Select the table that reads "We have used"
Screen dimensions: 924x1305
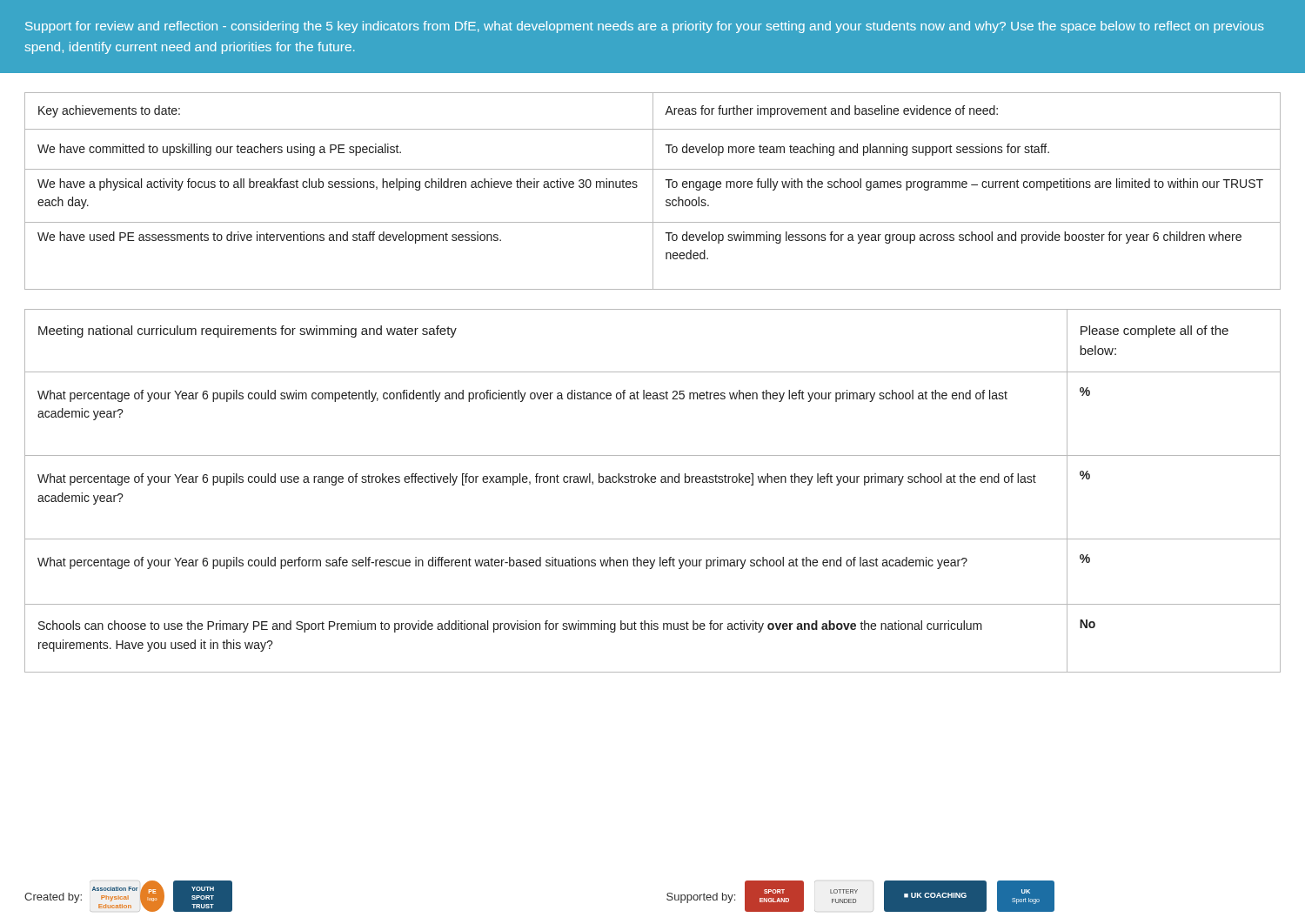pyautogui.click(x=652, y=191)
